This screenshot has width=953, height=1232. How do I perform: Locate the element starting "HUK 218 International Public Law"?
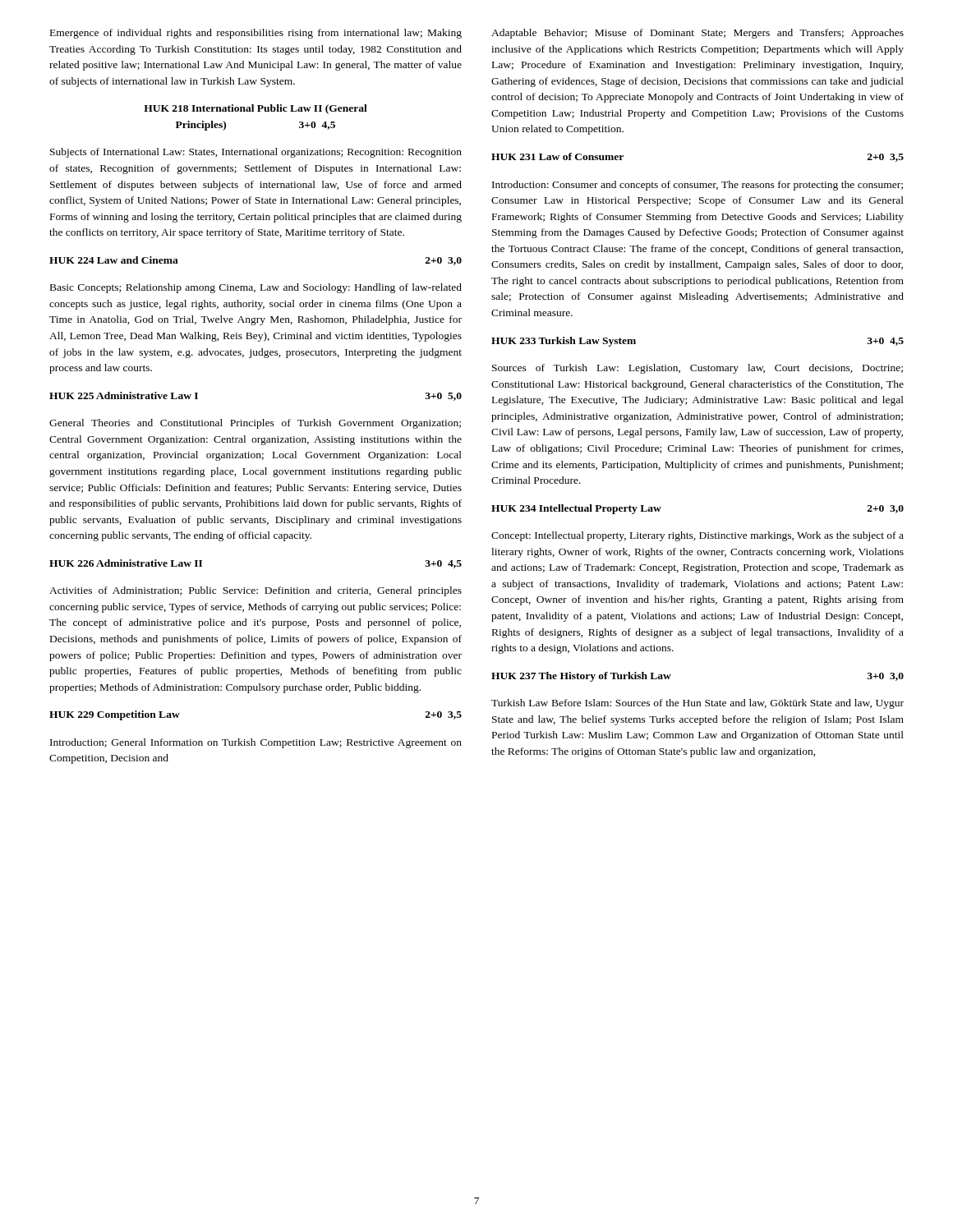[255, 116]
